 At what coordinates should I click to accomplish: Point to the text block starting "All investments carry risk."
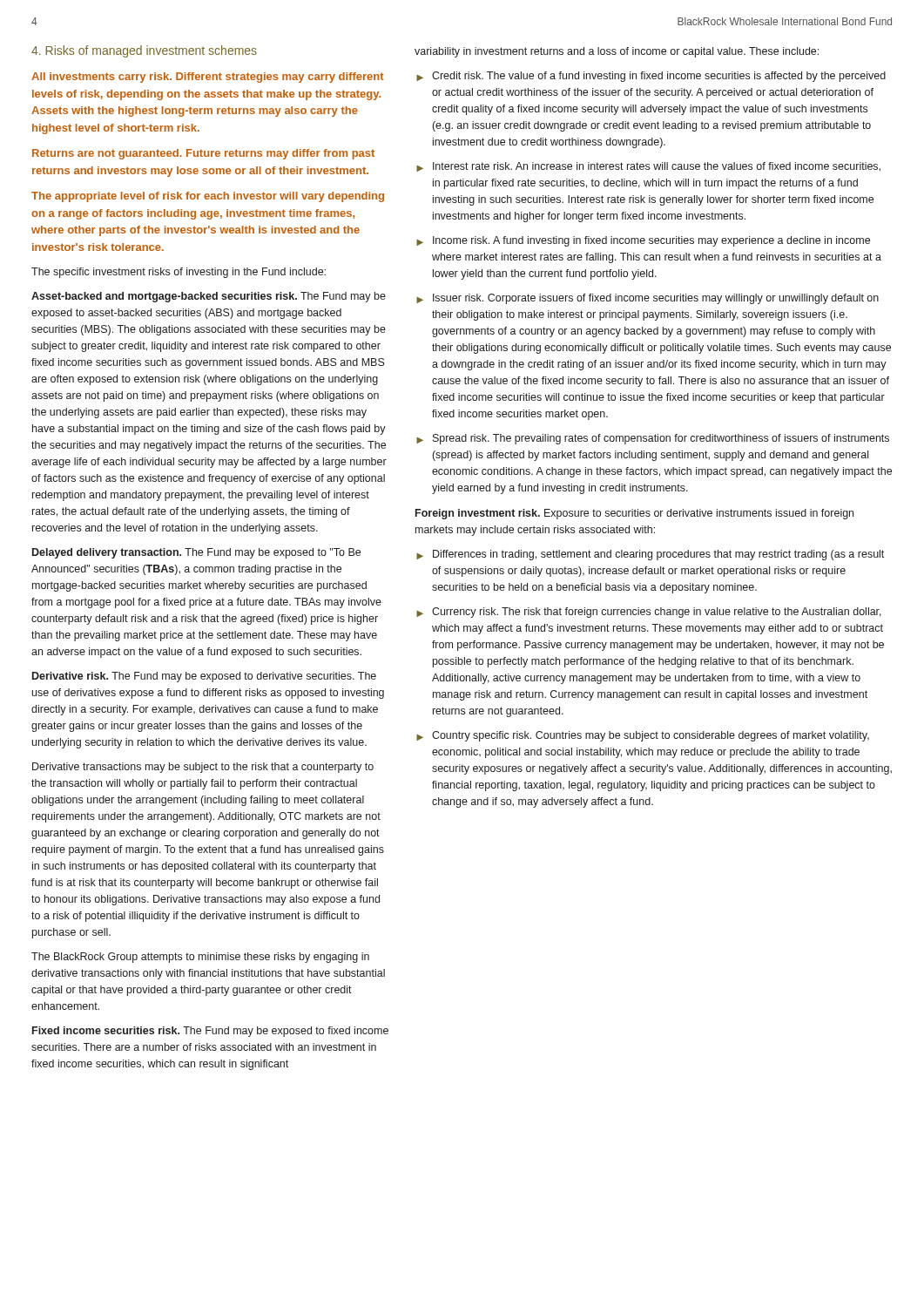point(208,102)
